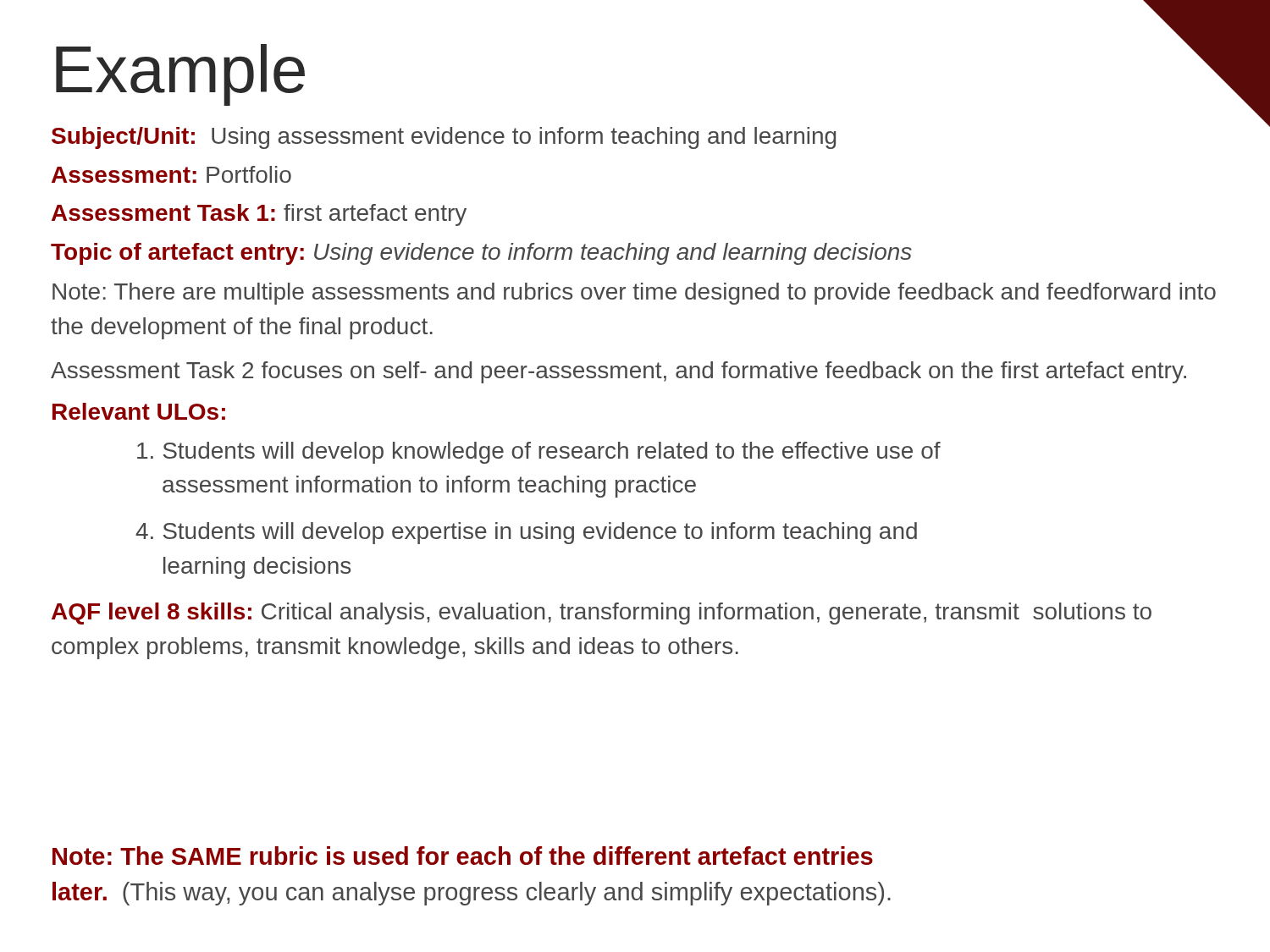Locate the block of text that opens with "Students will develop knowledge"
This screenshot has height=952, width=1270.
[x=538, y=468]
